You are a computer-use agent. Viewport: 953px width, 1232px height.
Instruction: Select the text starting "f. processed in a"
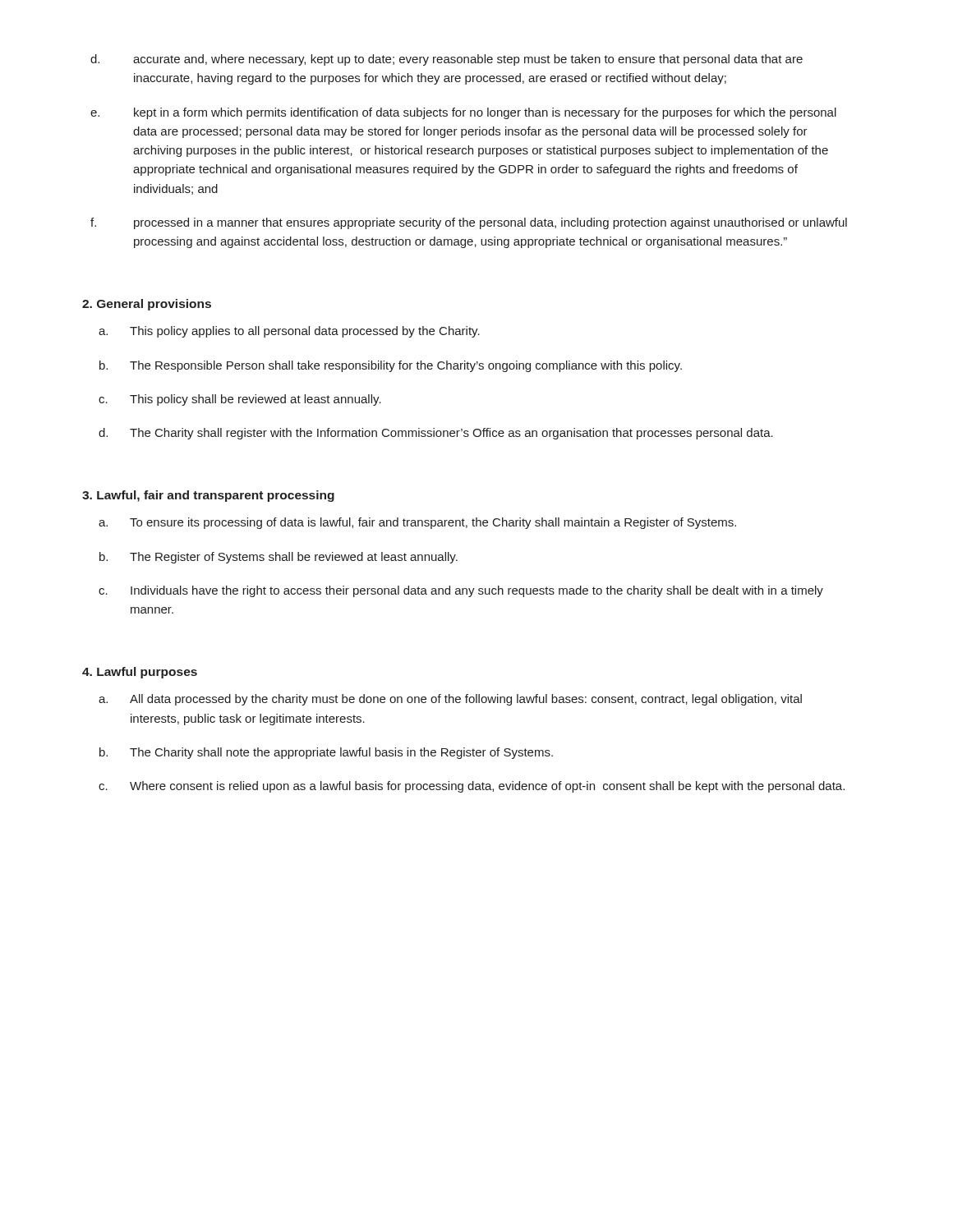(x=468, y=232)
